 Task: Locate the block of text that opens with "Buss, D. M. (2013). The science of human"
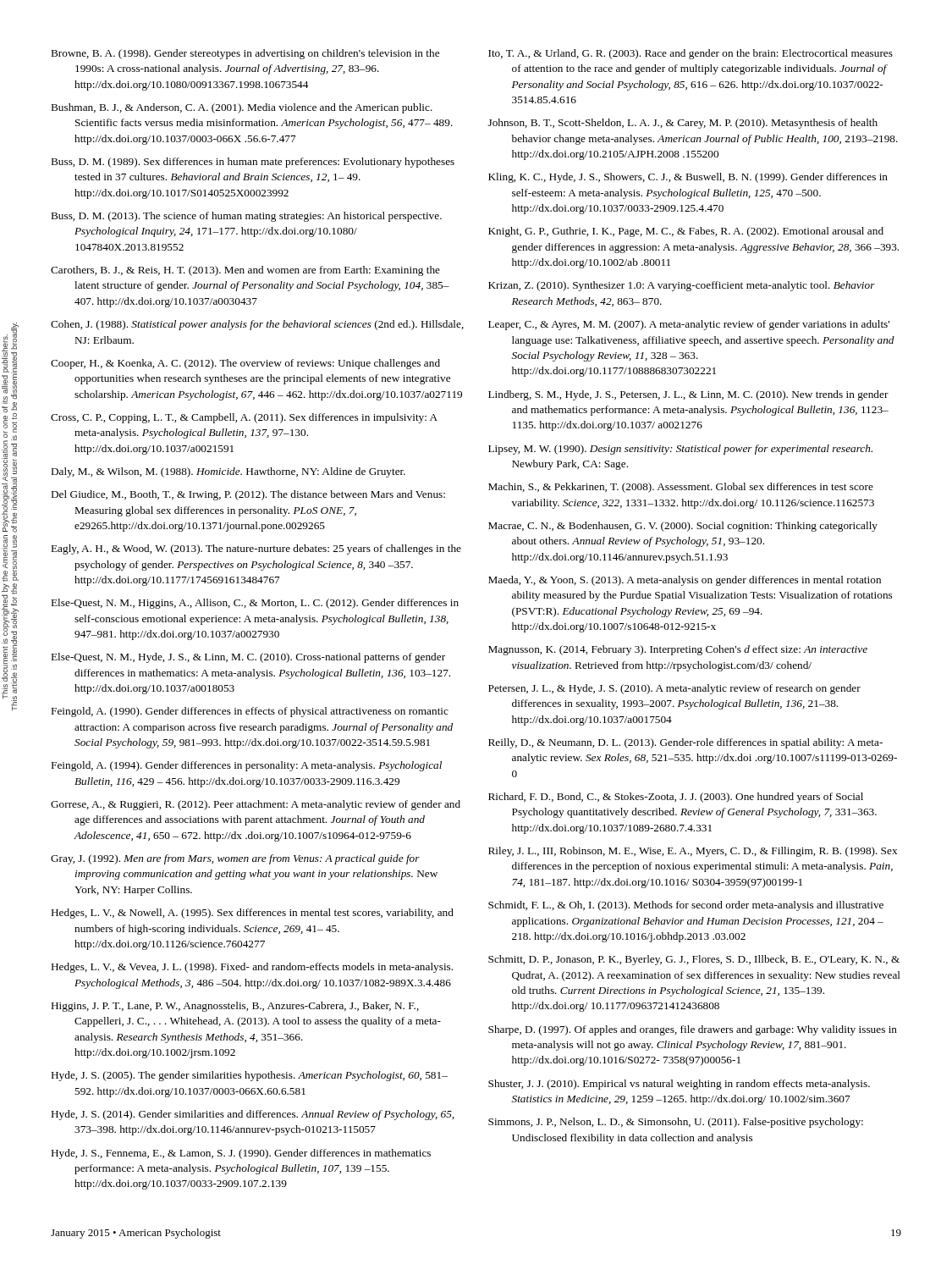(x=246, y=231)
